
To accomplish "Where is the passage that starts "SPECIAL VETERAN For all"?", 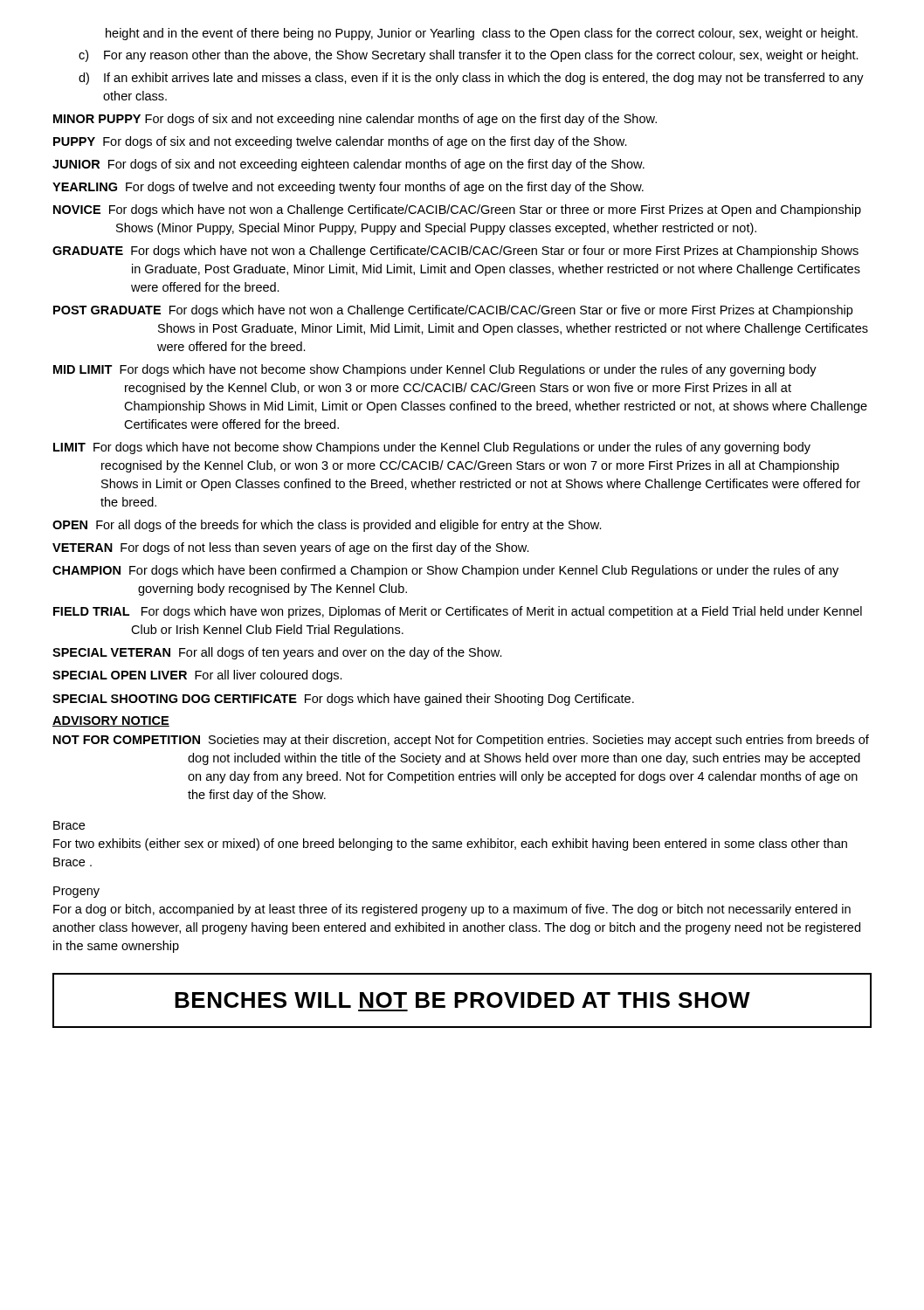I will tap(278, 653).
